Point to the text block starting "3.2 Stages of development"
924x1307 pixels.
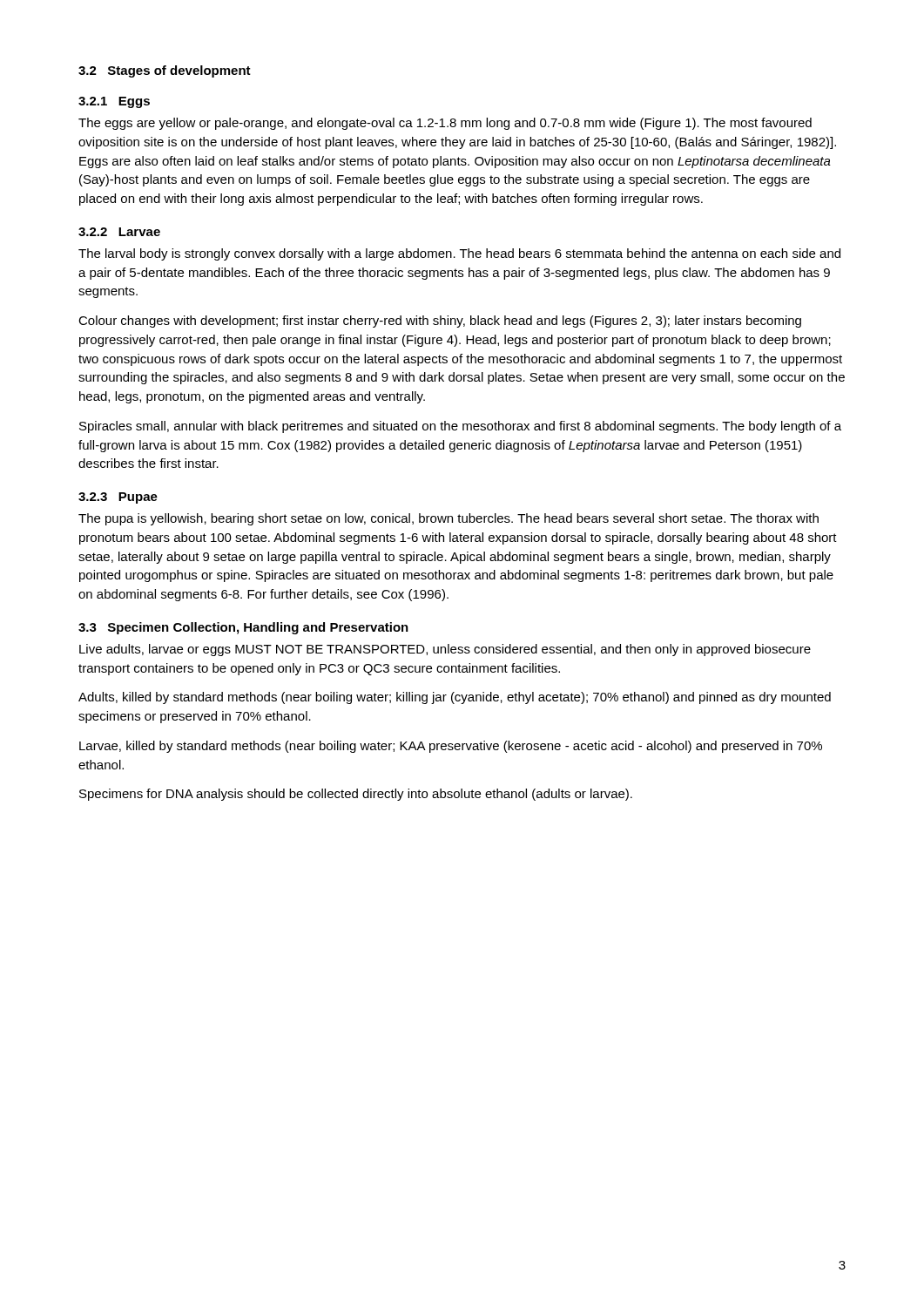(x=164, y=70)
